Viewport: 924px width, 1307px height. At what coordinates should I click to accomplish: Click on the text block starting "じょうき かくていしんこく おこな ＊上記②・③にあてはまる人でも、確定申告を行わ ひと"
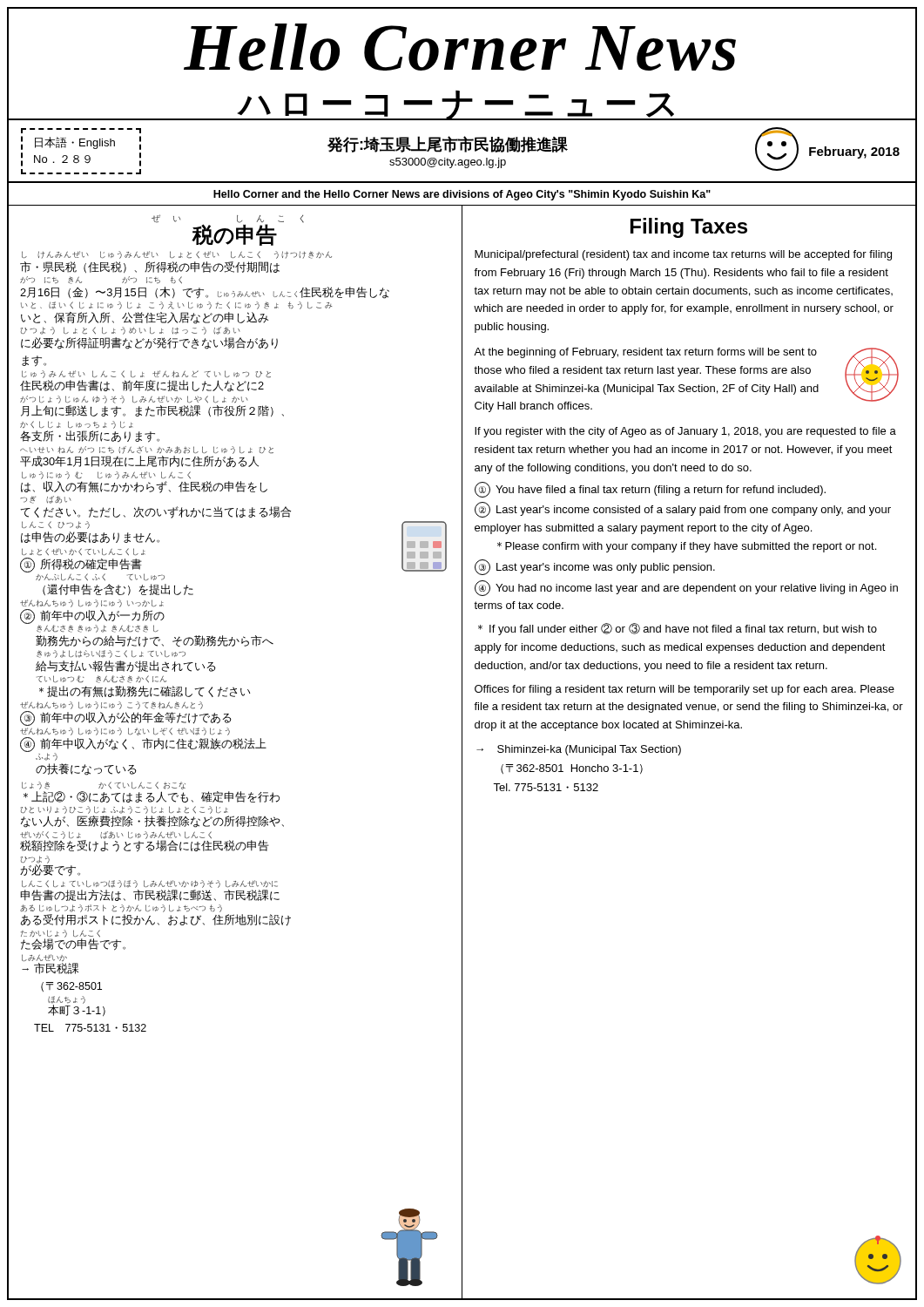235,908
